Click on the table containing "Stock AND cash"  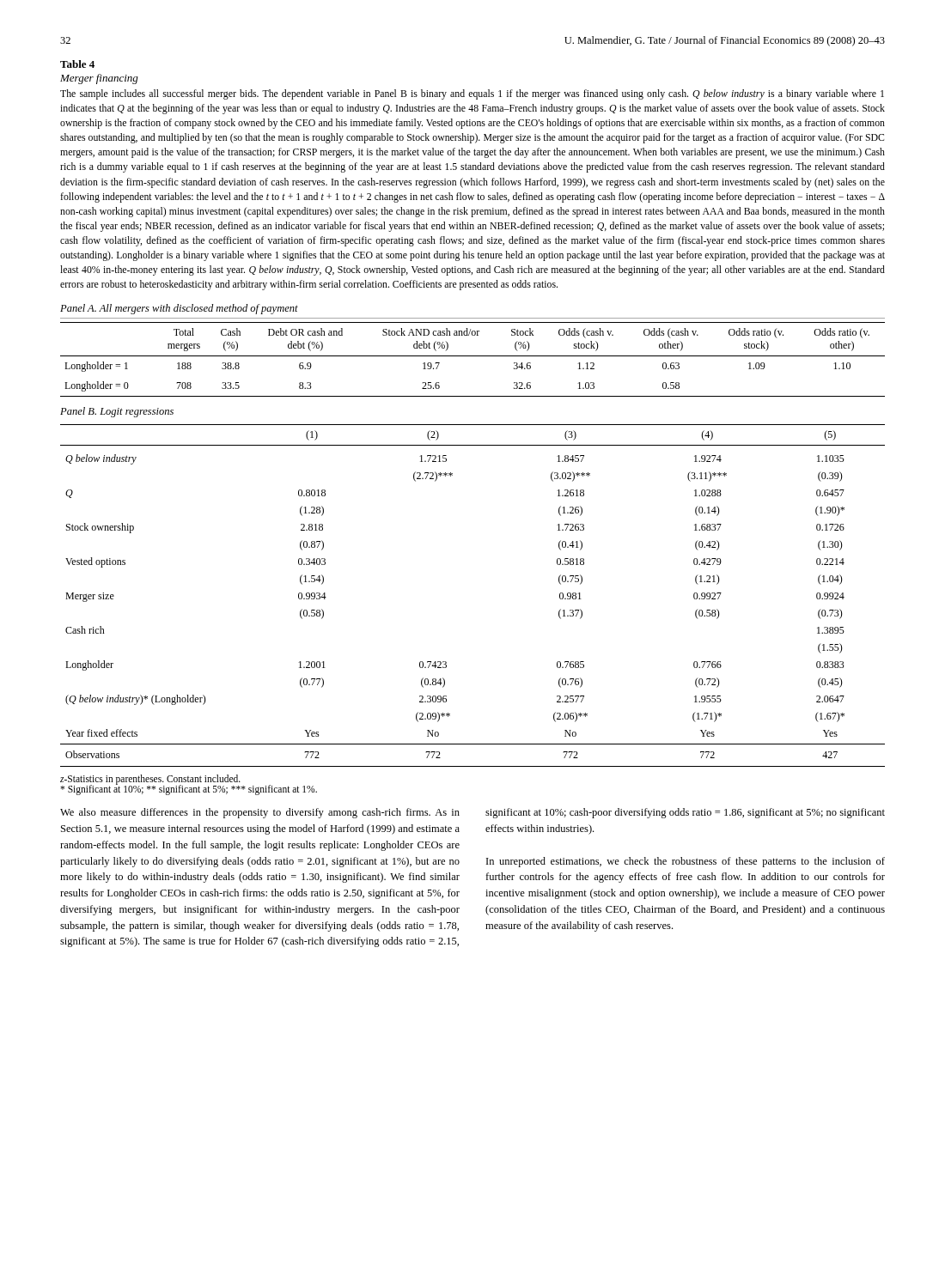[x=472, y=360]
